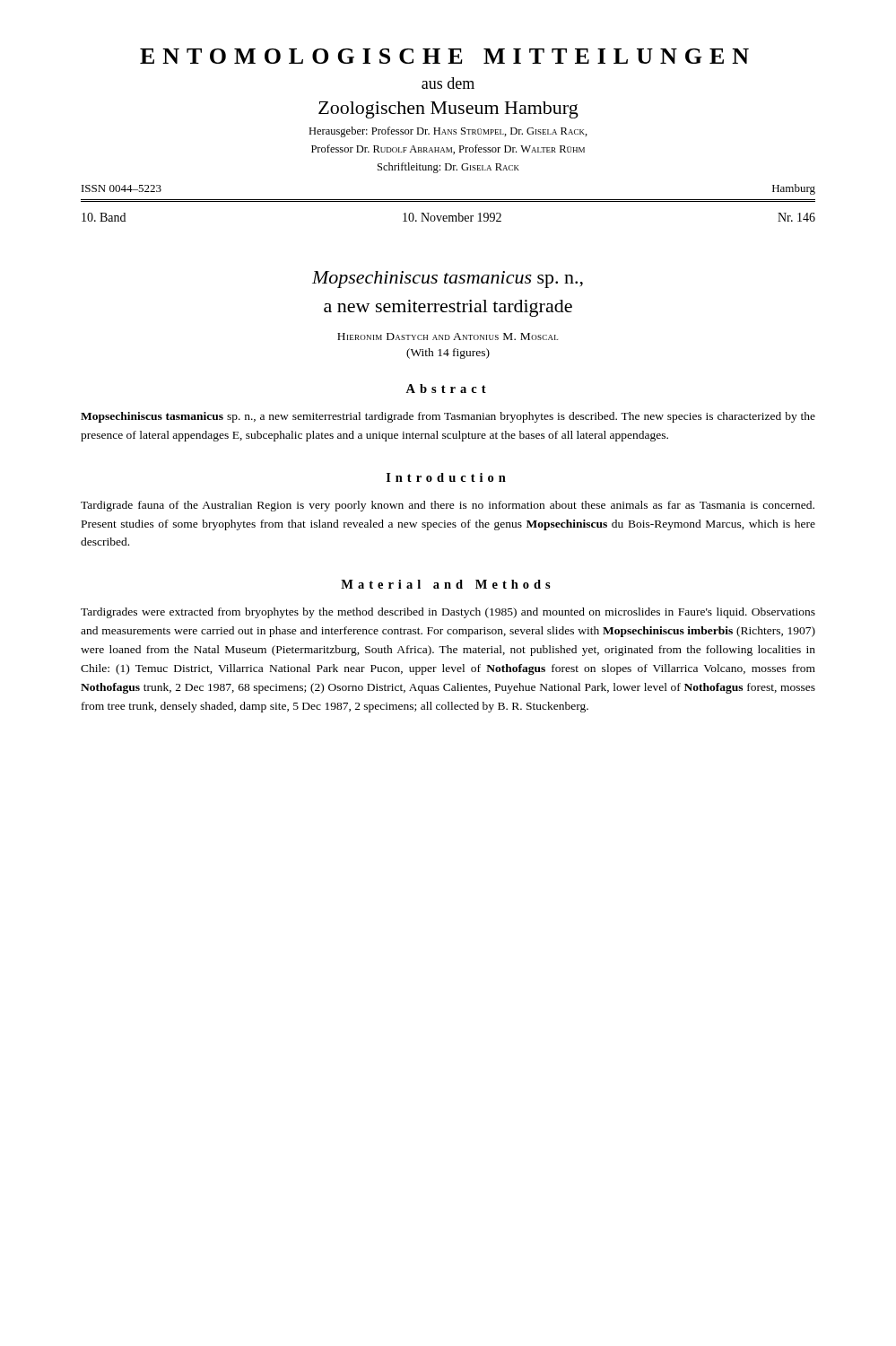Find the text block starting "ISSN 0044–5223 Hamburg"
Screen dimensions: 1346x896
(x=448, y=188)
